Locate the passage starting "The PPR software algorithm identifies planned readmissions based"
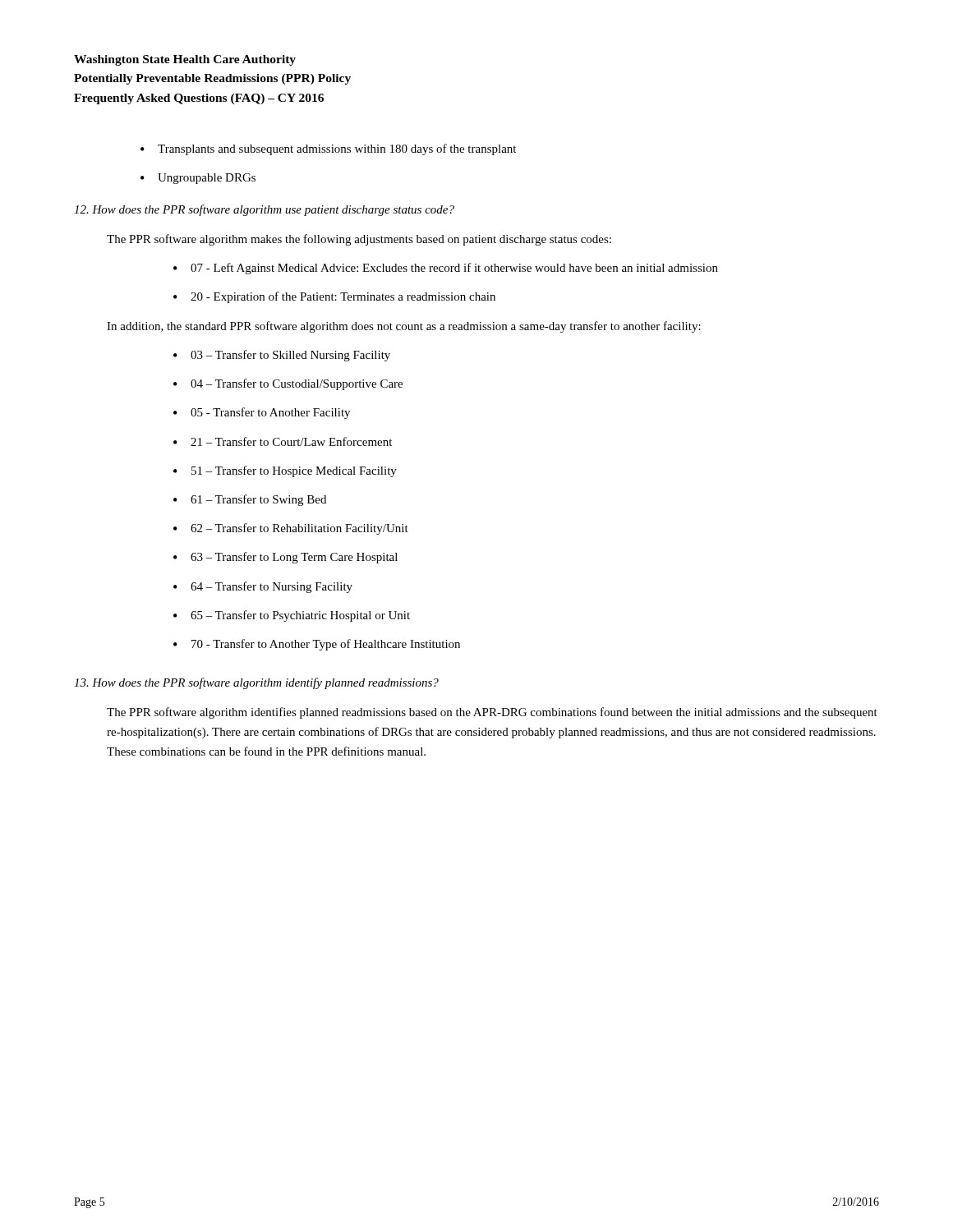The width and height of the screenshot is (953, 1232). click(x=492, y=731)
